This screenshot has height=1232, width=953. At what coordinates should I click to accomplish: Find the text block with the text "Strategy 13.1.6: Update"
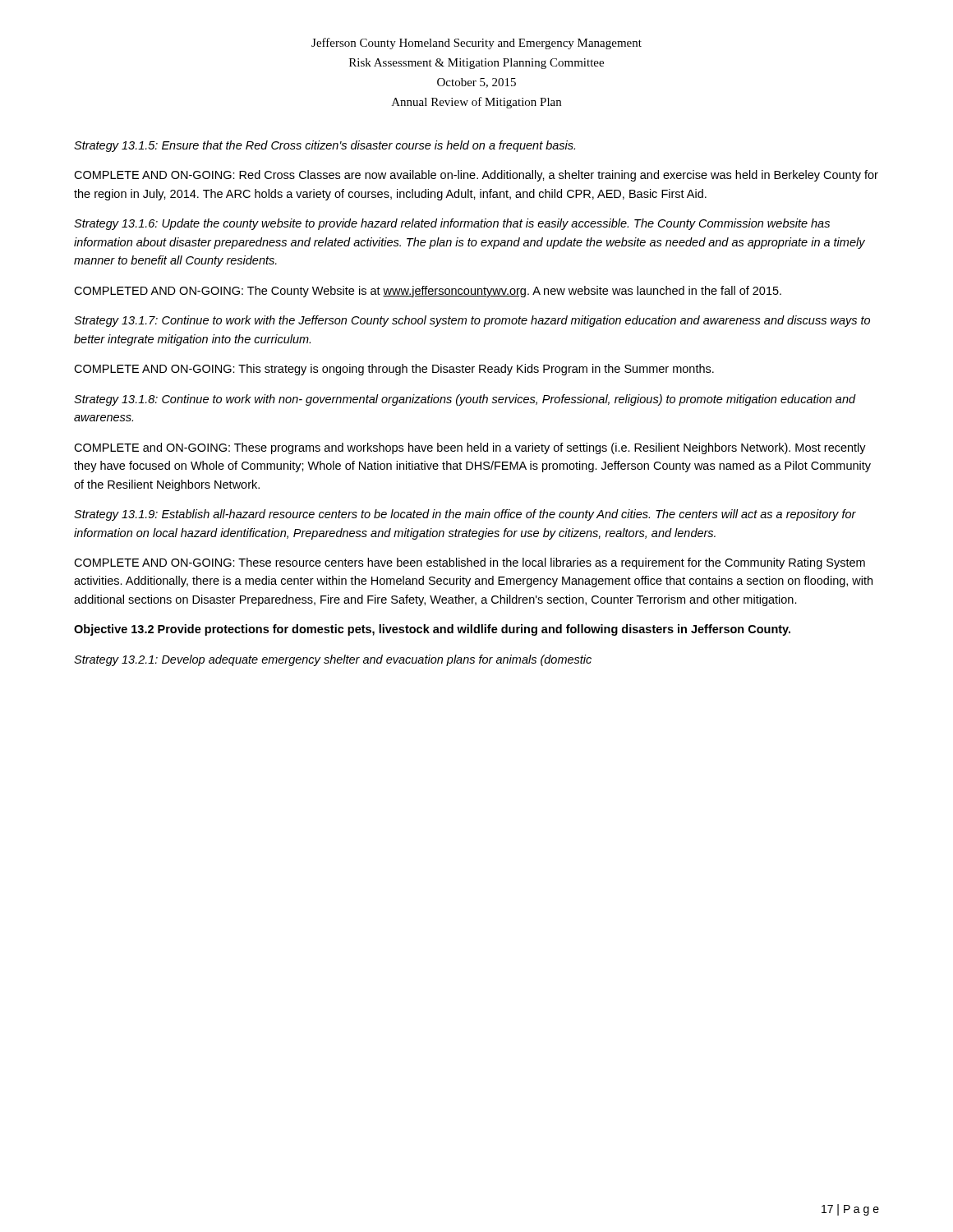pos(469,242)
